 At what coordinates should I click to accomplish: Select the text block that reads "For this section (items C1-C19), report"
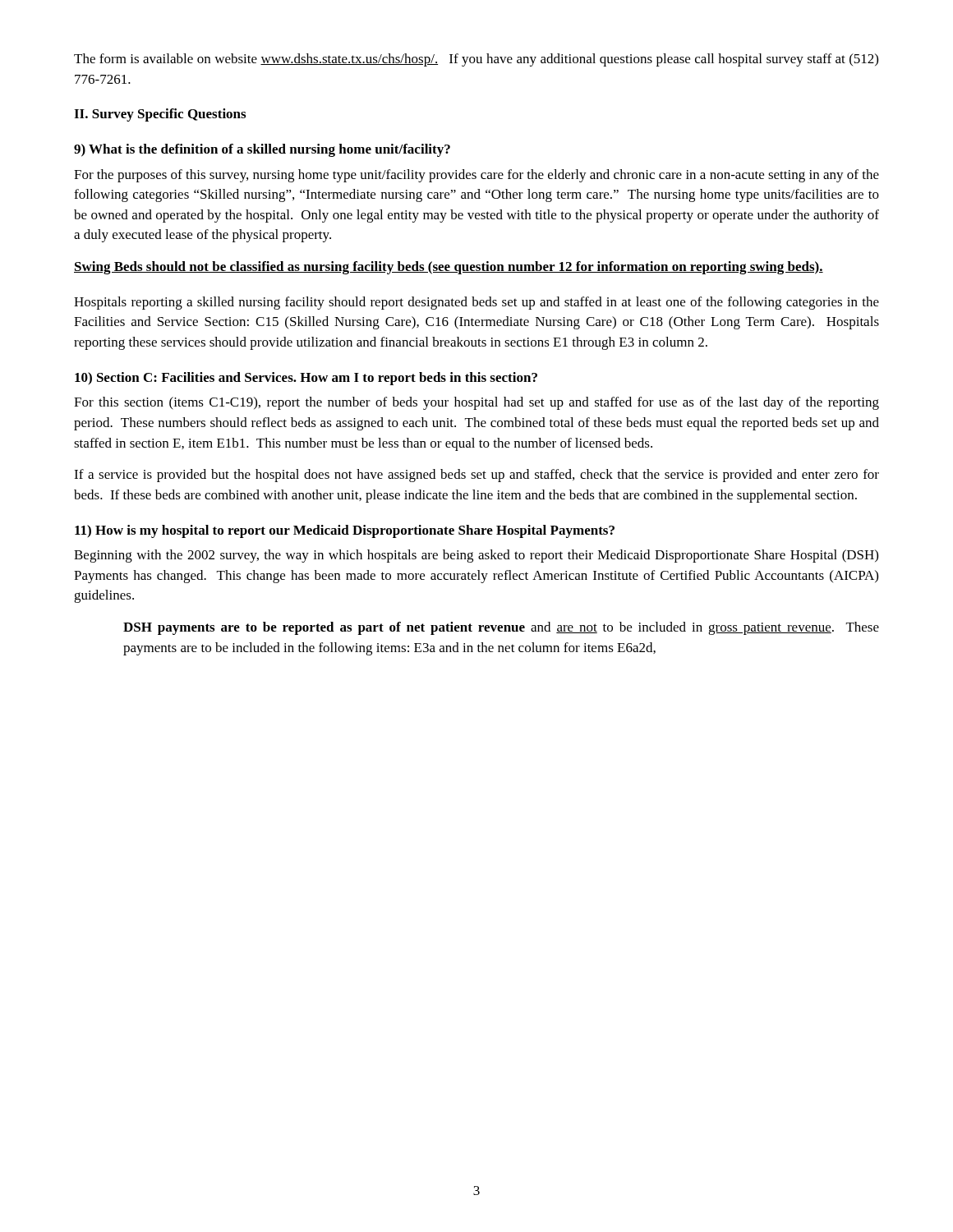pyautogui.click(x=476, y=423)
